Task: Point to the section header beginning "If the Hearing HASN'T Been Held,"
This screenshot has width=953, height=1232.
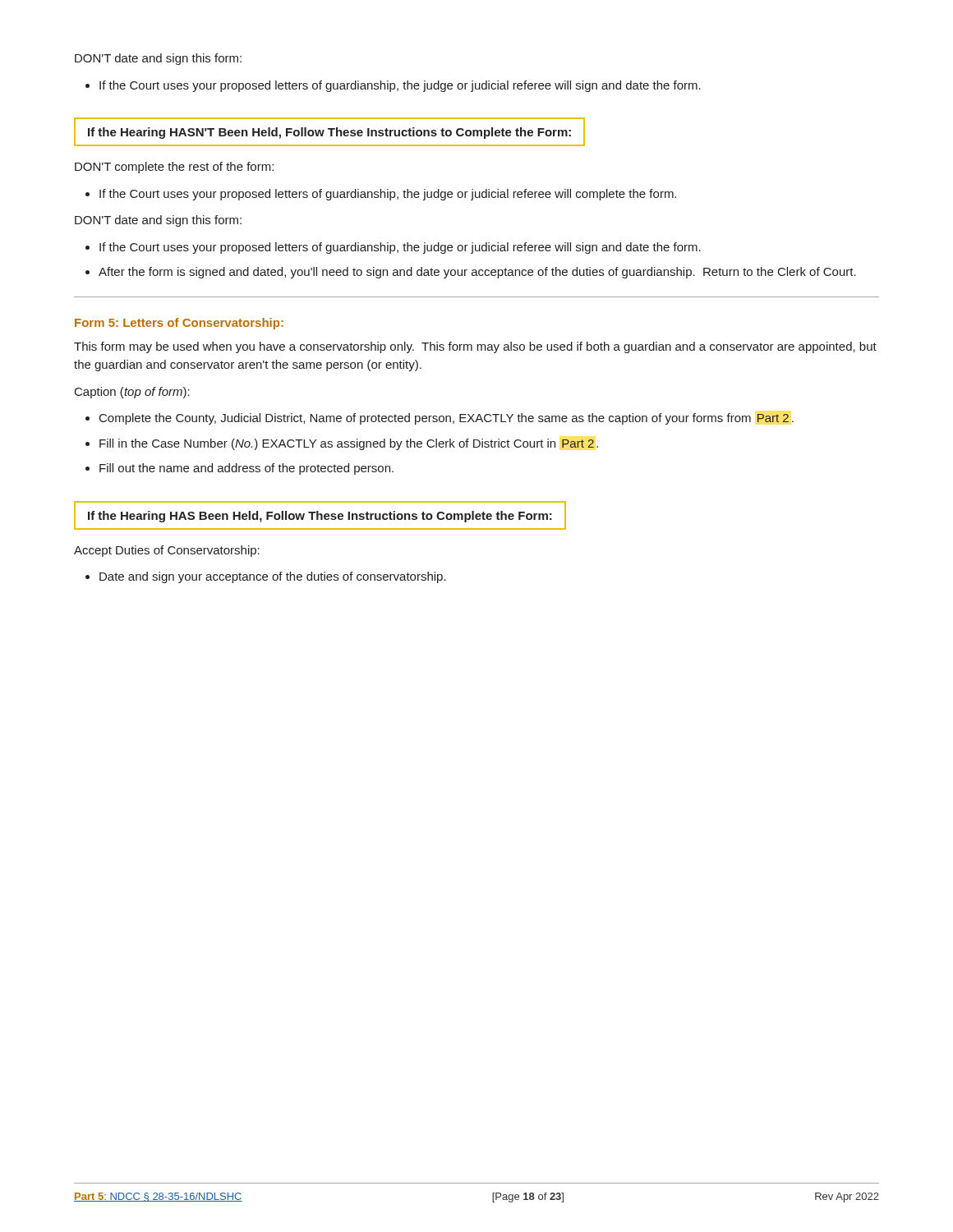Action: click(x=330, y=132)
